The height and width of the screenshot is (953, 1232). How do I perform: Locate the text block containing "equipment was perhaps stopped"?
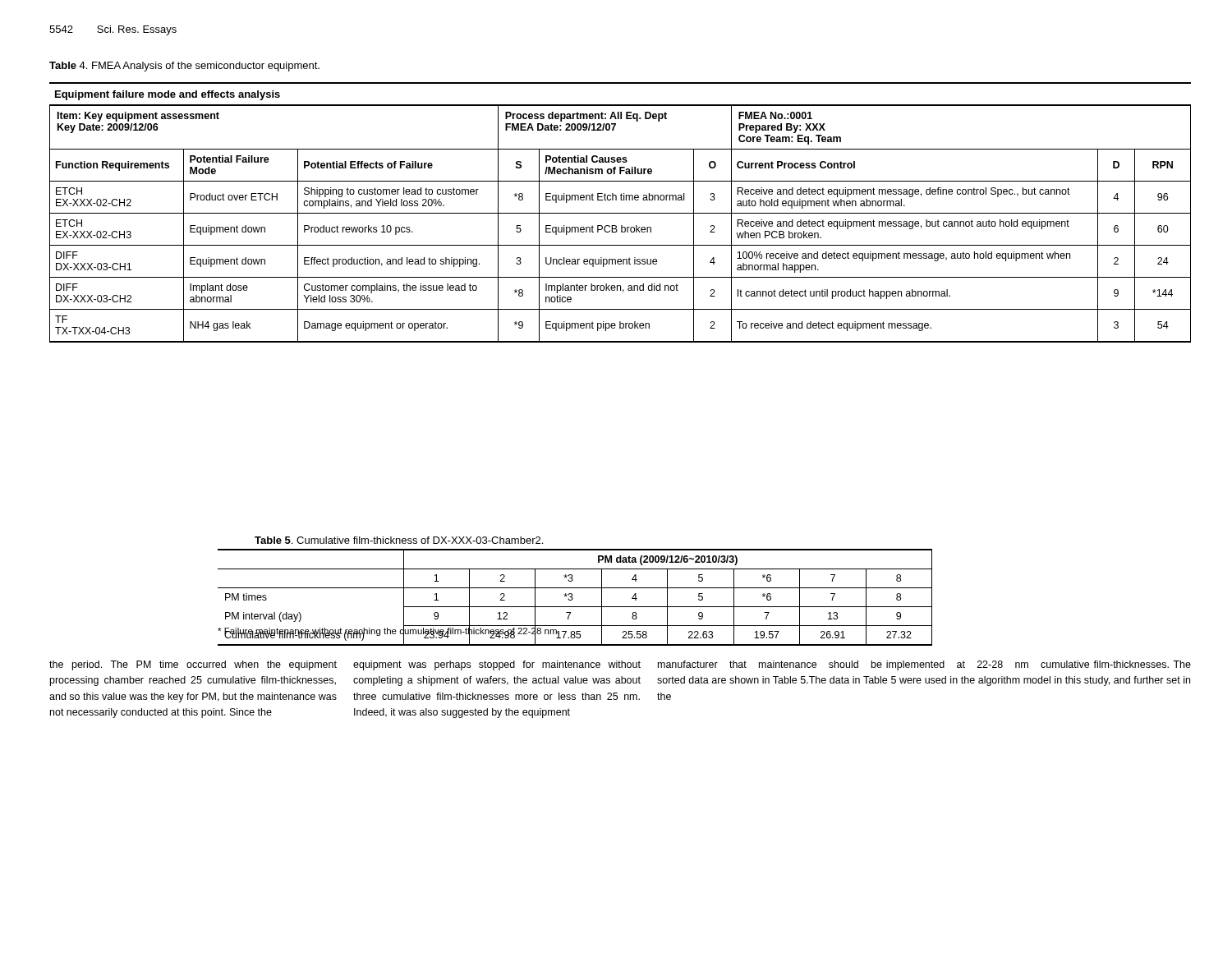pos(497,689)
